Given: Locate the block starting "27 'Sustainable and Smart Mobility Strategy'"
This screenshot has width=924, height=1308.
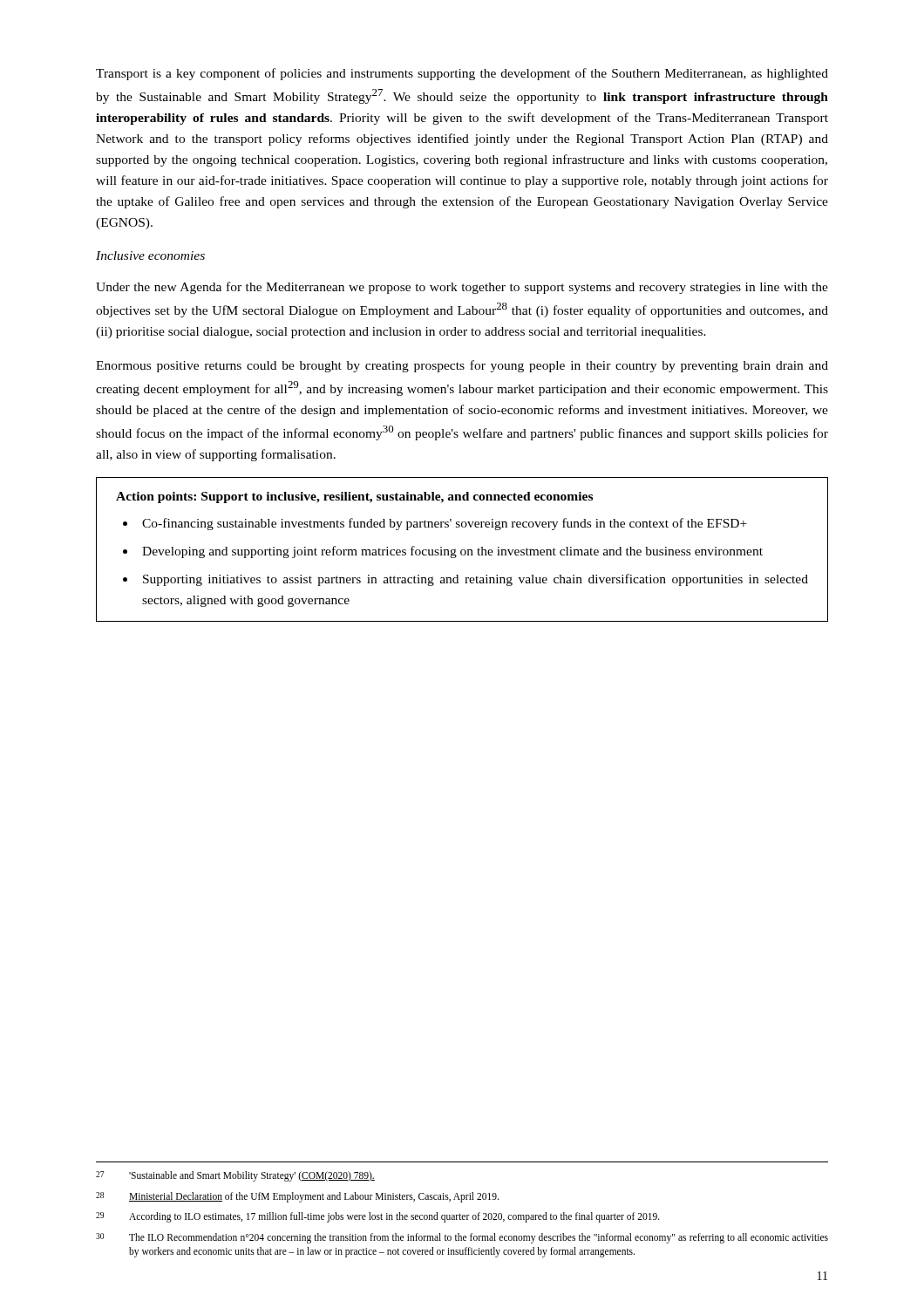Looking at the screenshot, I should click(235, 1176).
